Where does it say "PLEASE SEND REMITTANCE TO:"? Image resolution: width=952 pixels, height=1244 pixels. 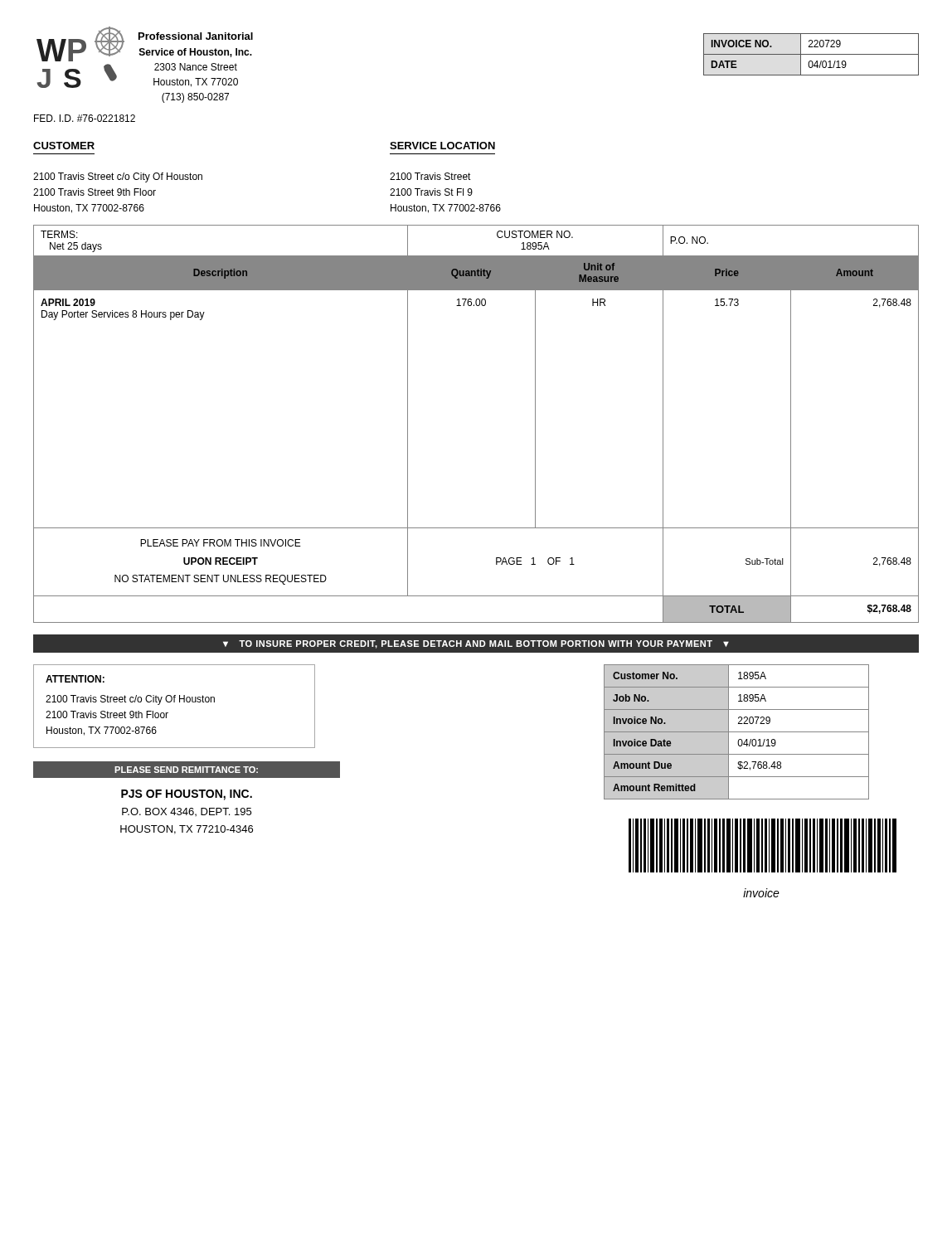(187, 770)
